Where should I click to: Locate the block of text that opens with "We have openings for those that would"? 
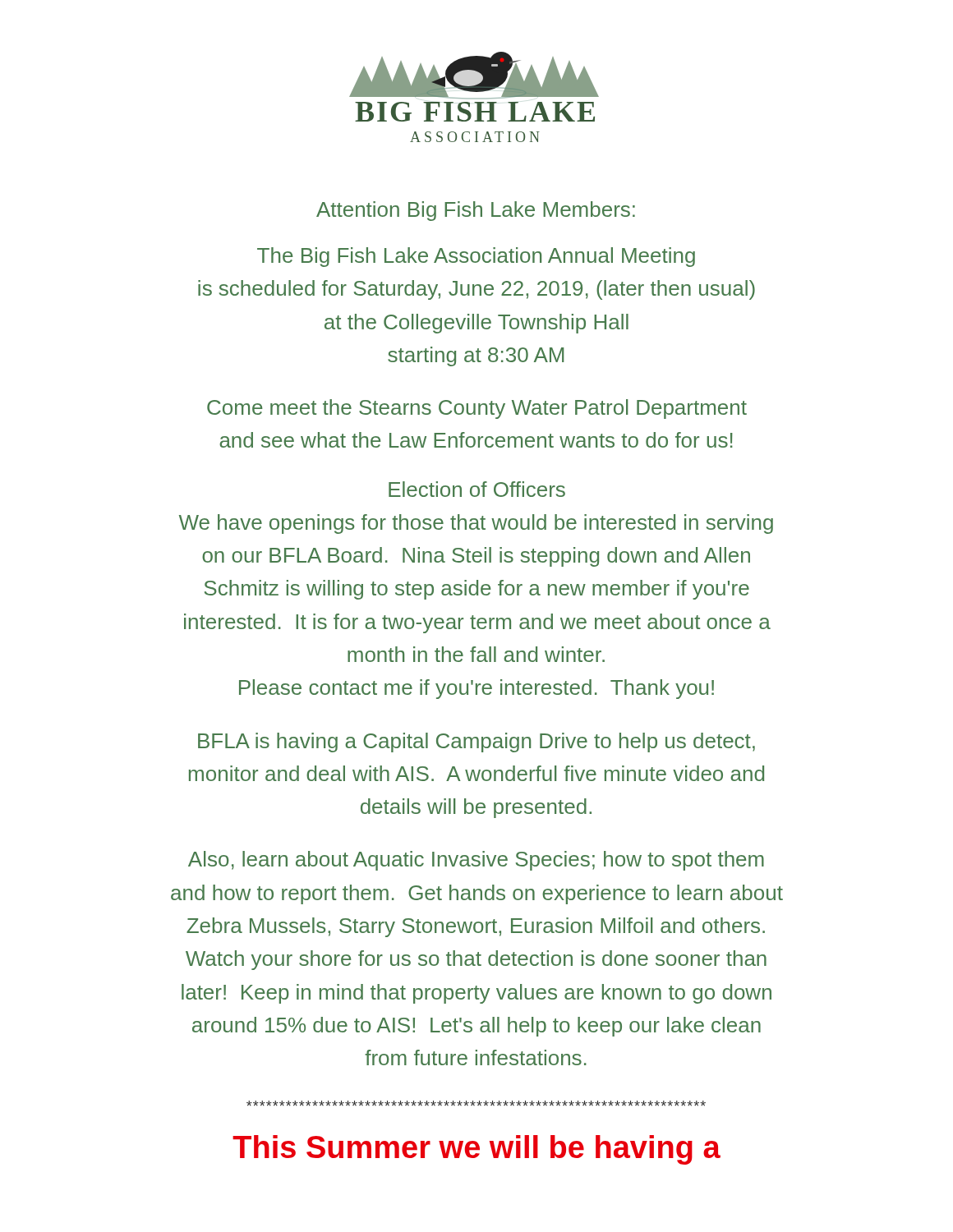[x=476, y=605]
